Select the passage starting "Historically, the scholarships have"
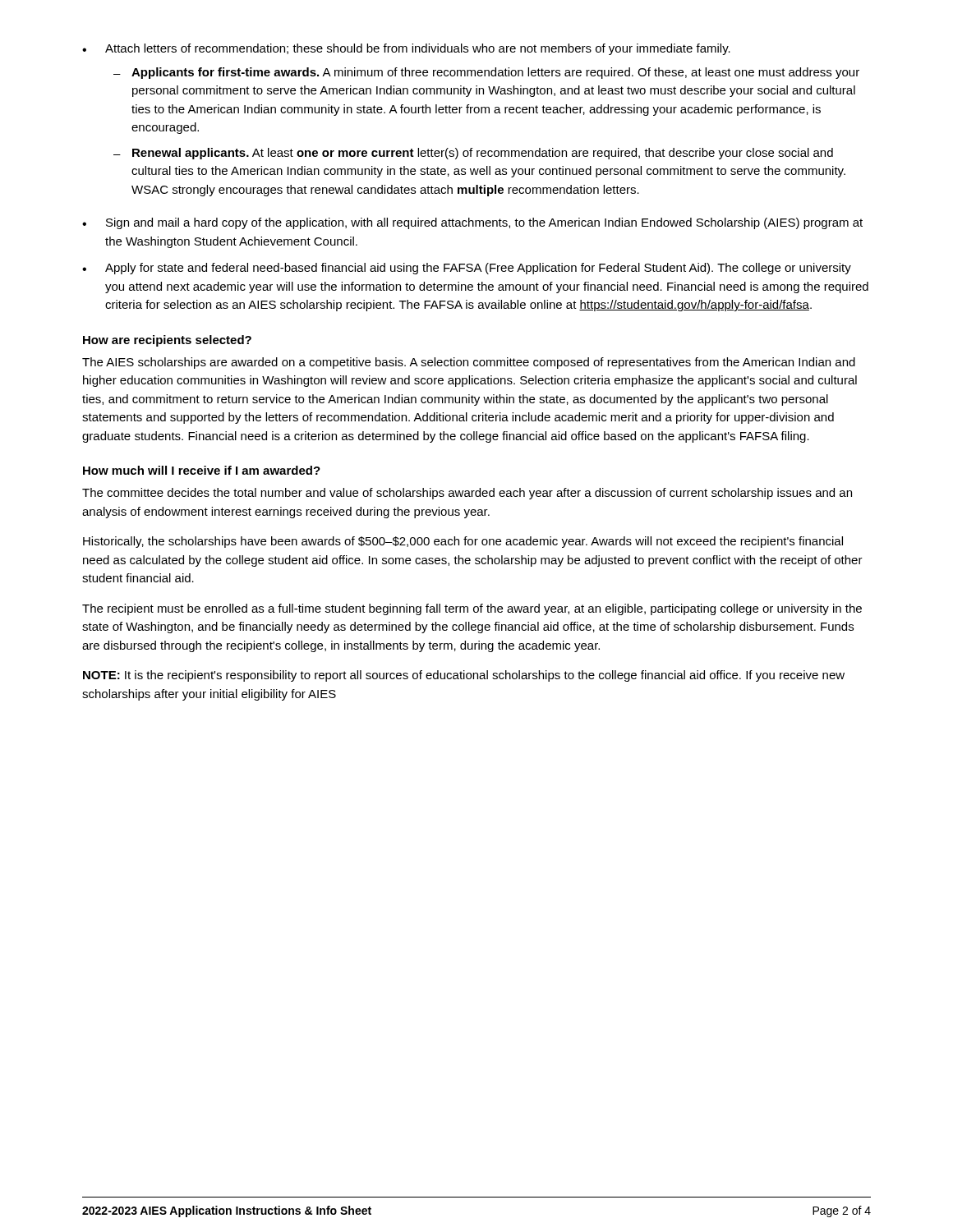This screenshot has height=1232, width=953. pos(472,559)
